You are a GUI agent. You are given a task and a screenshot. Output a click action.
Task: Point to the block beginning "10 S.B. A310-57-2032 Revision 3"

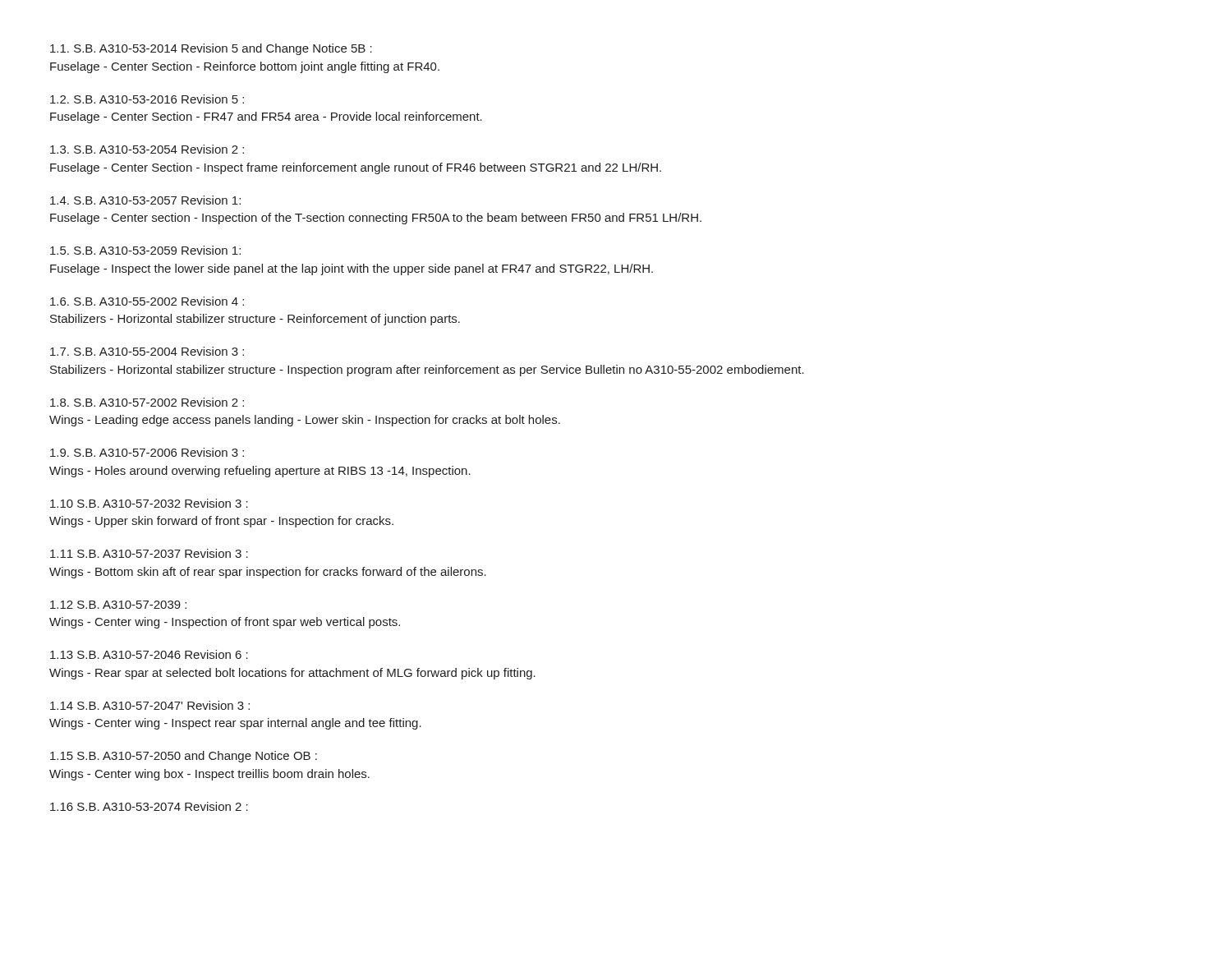222,512
